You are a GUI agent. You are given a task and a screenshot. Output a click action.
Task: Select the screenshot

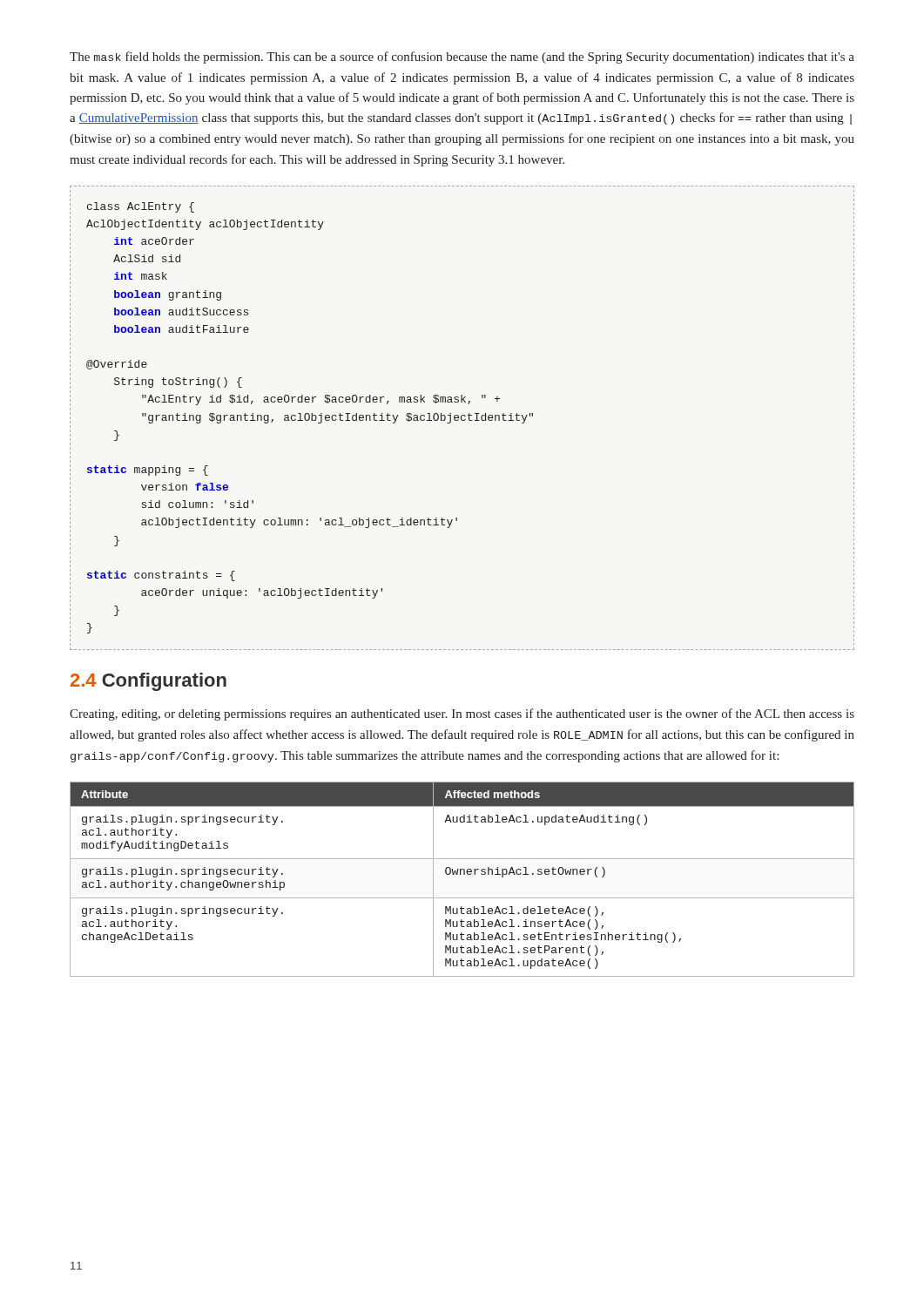462,418
